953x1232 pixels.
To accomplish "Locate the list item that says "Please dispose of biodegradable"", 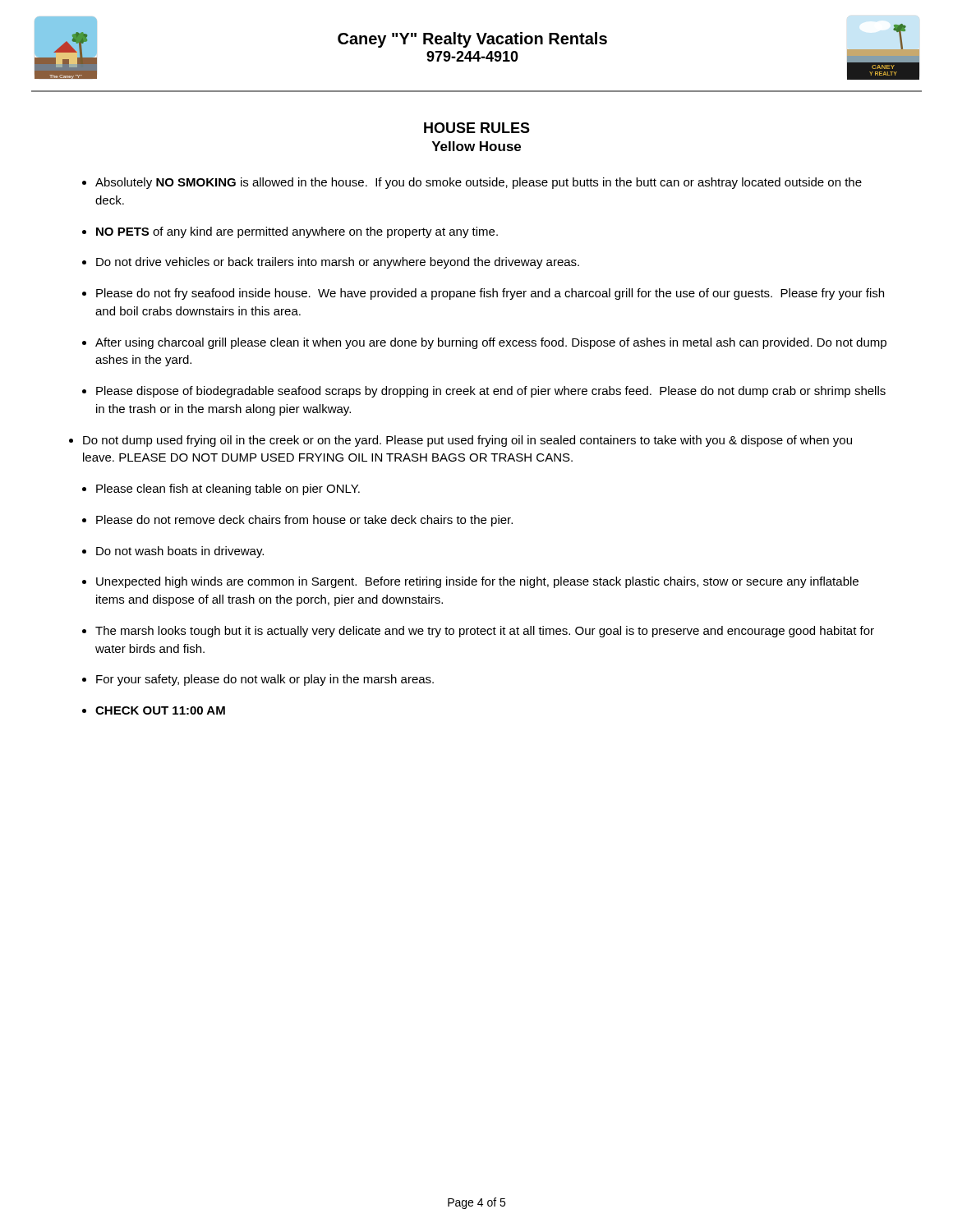I will [491, 399].
